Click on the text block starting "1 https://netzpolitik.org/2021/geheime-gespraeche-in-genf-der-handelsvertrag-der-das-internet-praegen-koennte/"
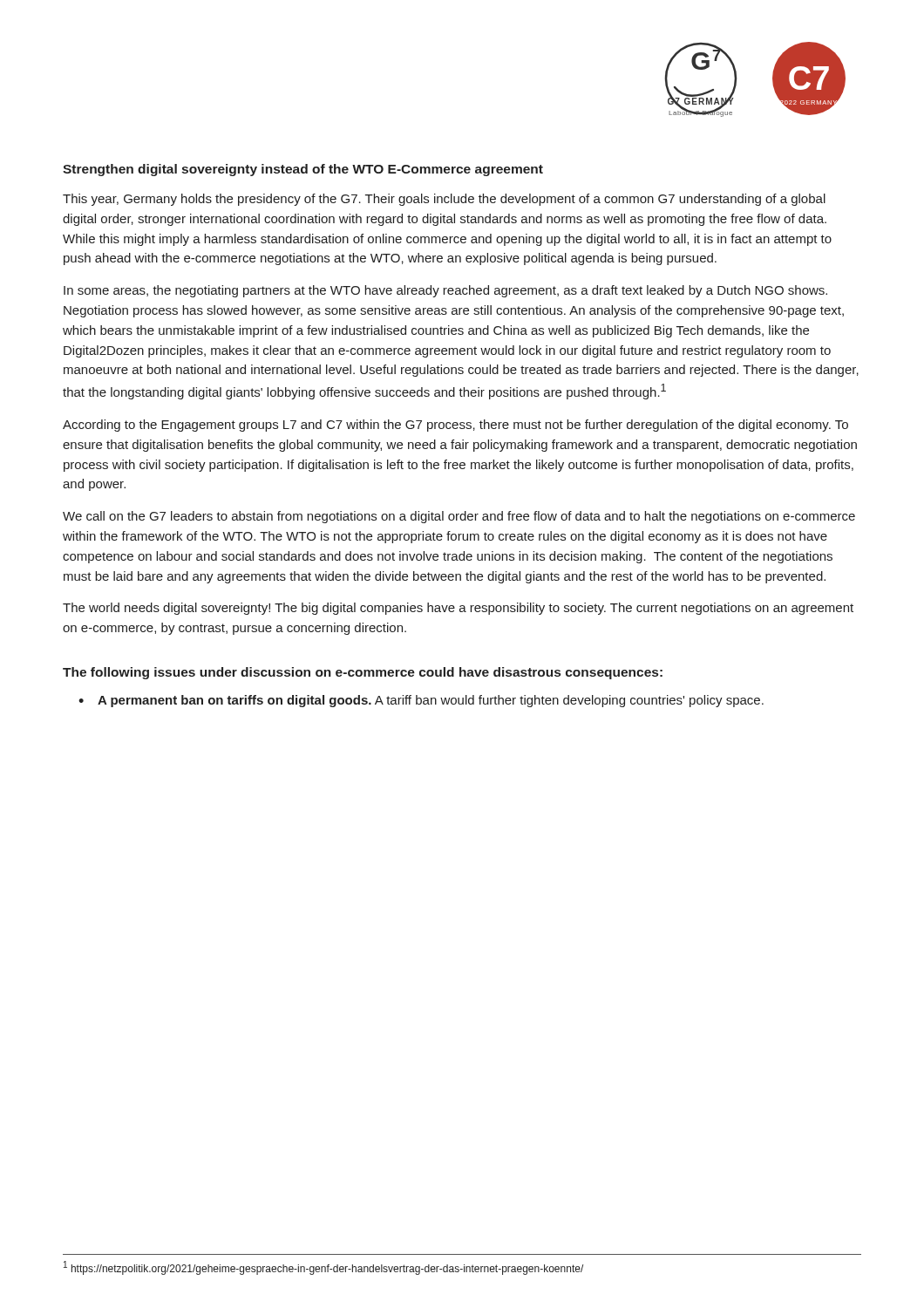Viewport: 924px width, 1308px height. pyautogui.click(x=323, y=1267)
